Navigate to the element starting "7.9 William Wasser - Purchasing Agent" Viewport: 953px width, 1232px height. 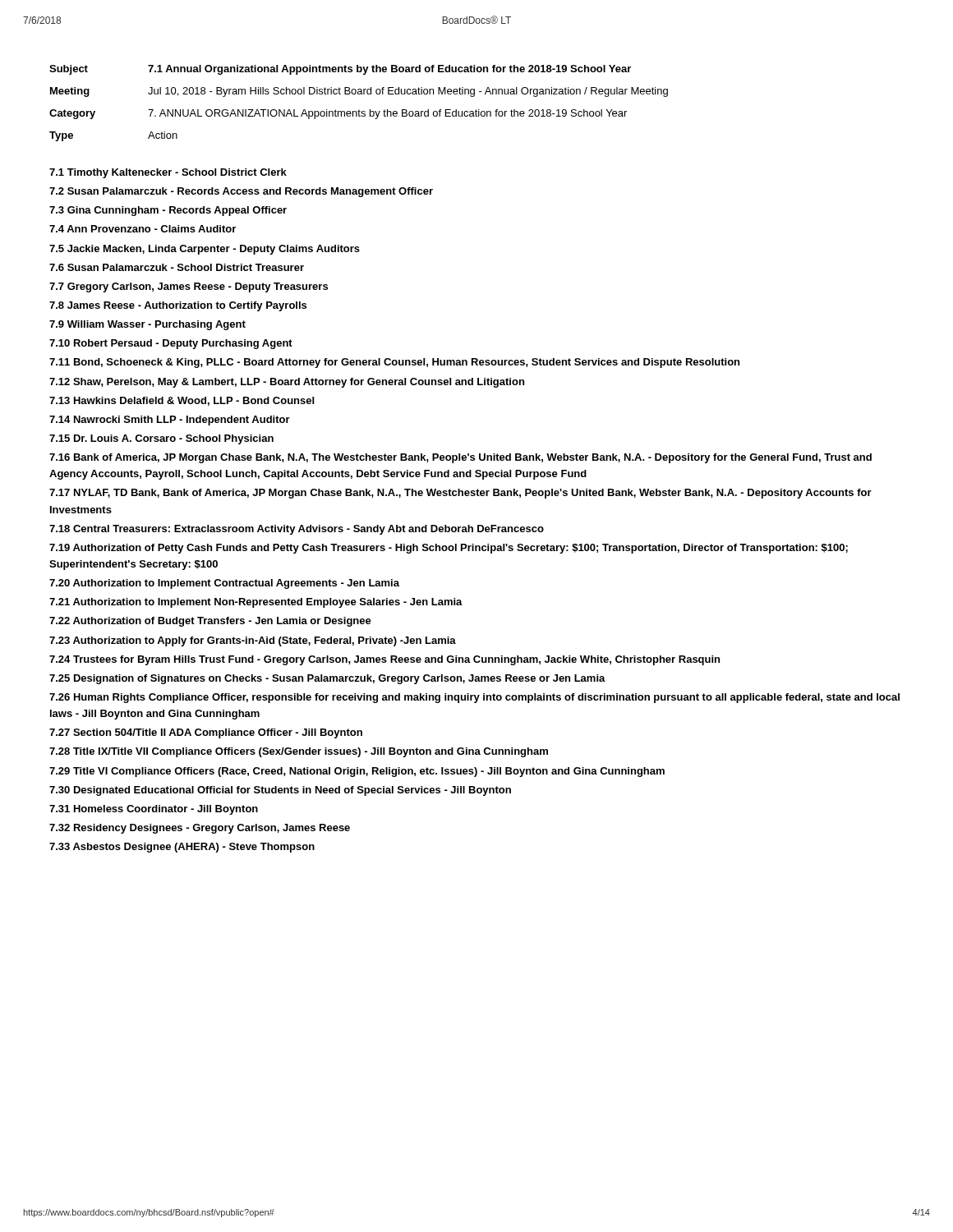coord(147,324)
